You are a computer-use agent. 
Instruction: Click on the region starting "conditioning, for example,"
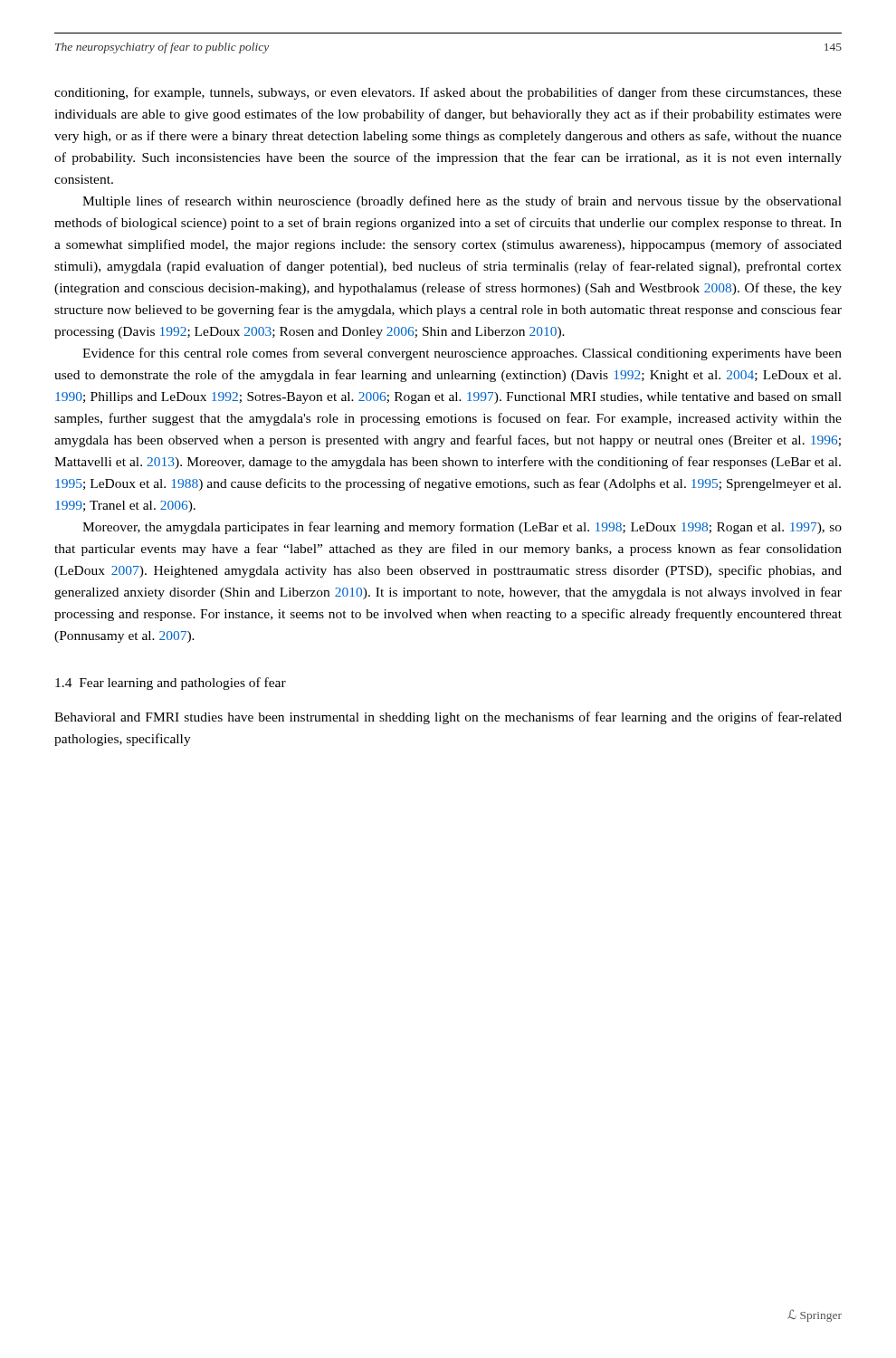pos(448,136)
